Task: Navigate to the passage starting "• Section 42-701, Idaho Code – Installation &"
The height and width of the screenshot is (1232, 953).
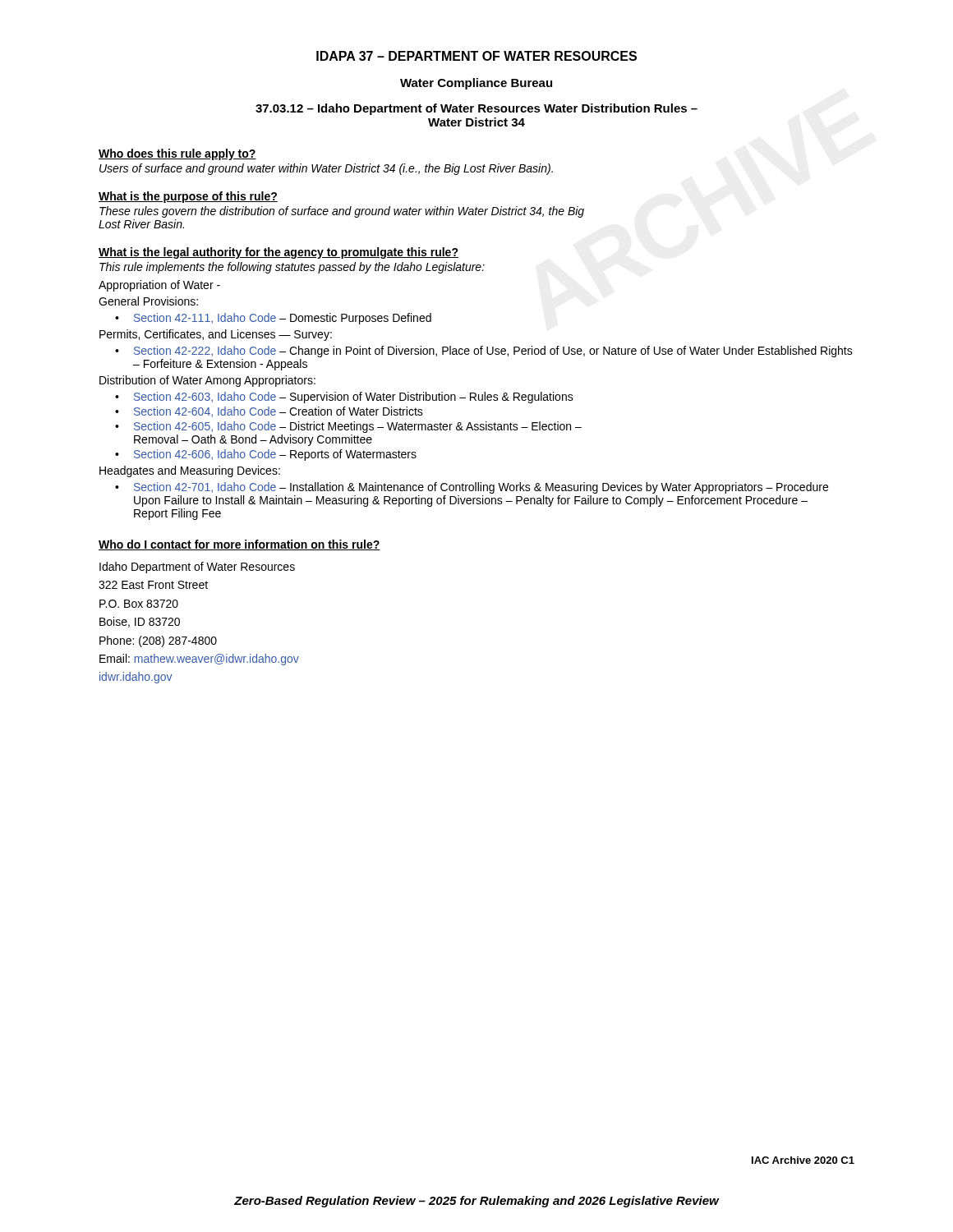Action: point(485,500)
